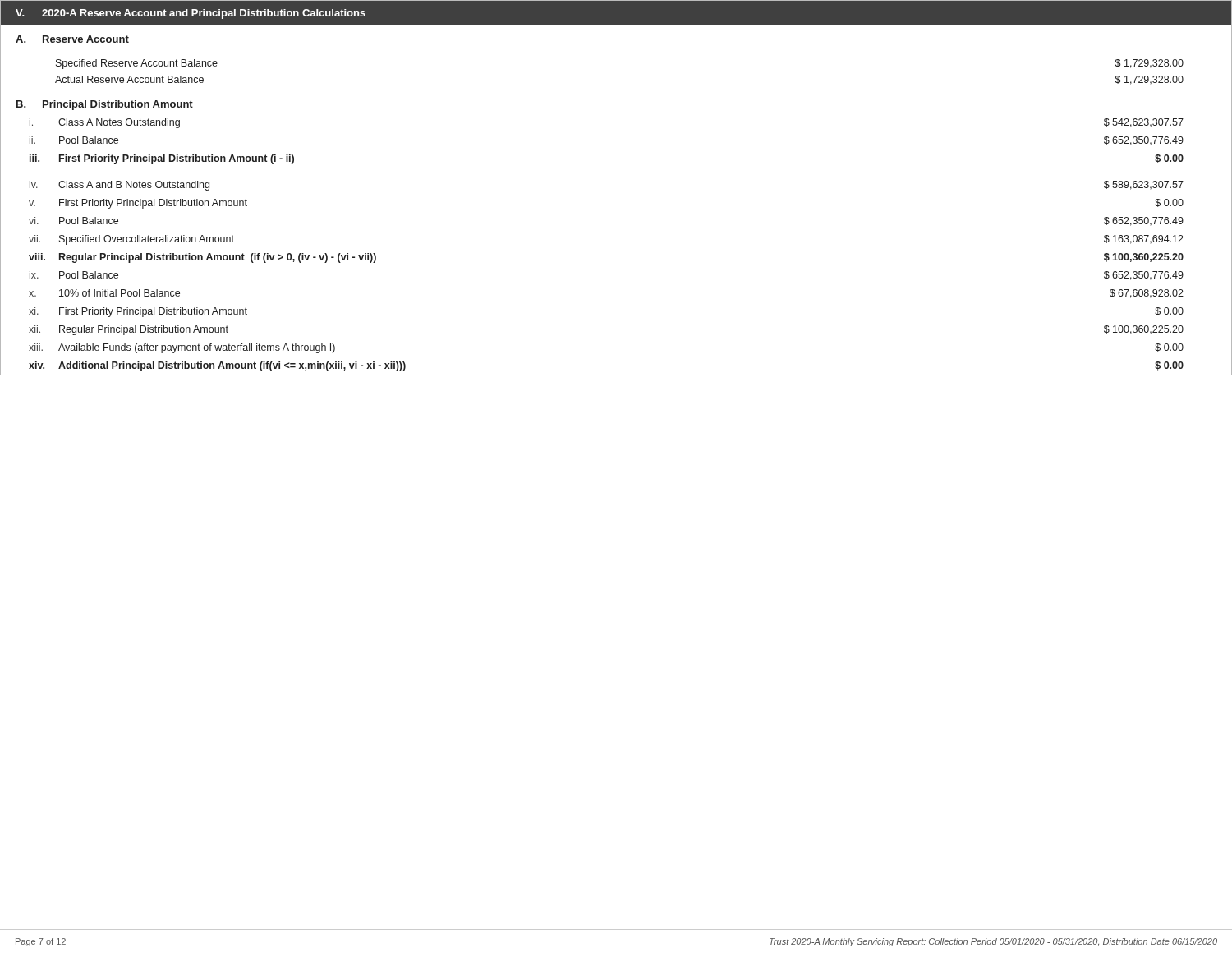Viewport: 1232px width, 953px height.
Task: Click on the section header containing "V. 2020-A Reserve Account"
Action: coord(191,13)
